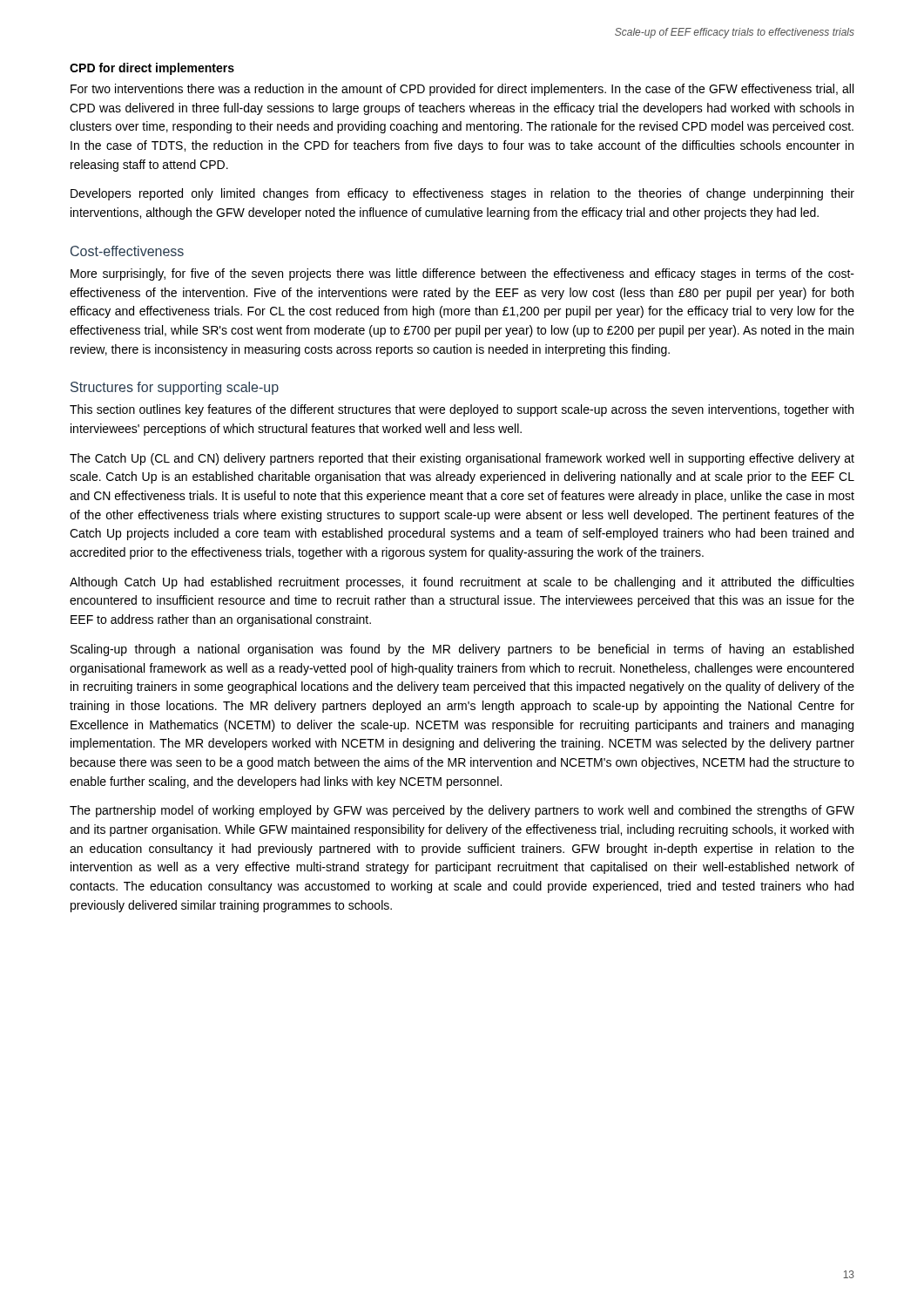This screenshot has height=1307, width=924.
Task: Select the text block that says "For two interventions there was a reduction"
Action: click(462, 127)
